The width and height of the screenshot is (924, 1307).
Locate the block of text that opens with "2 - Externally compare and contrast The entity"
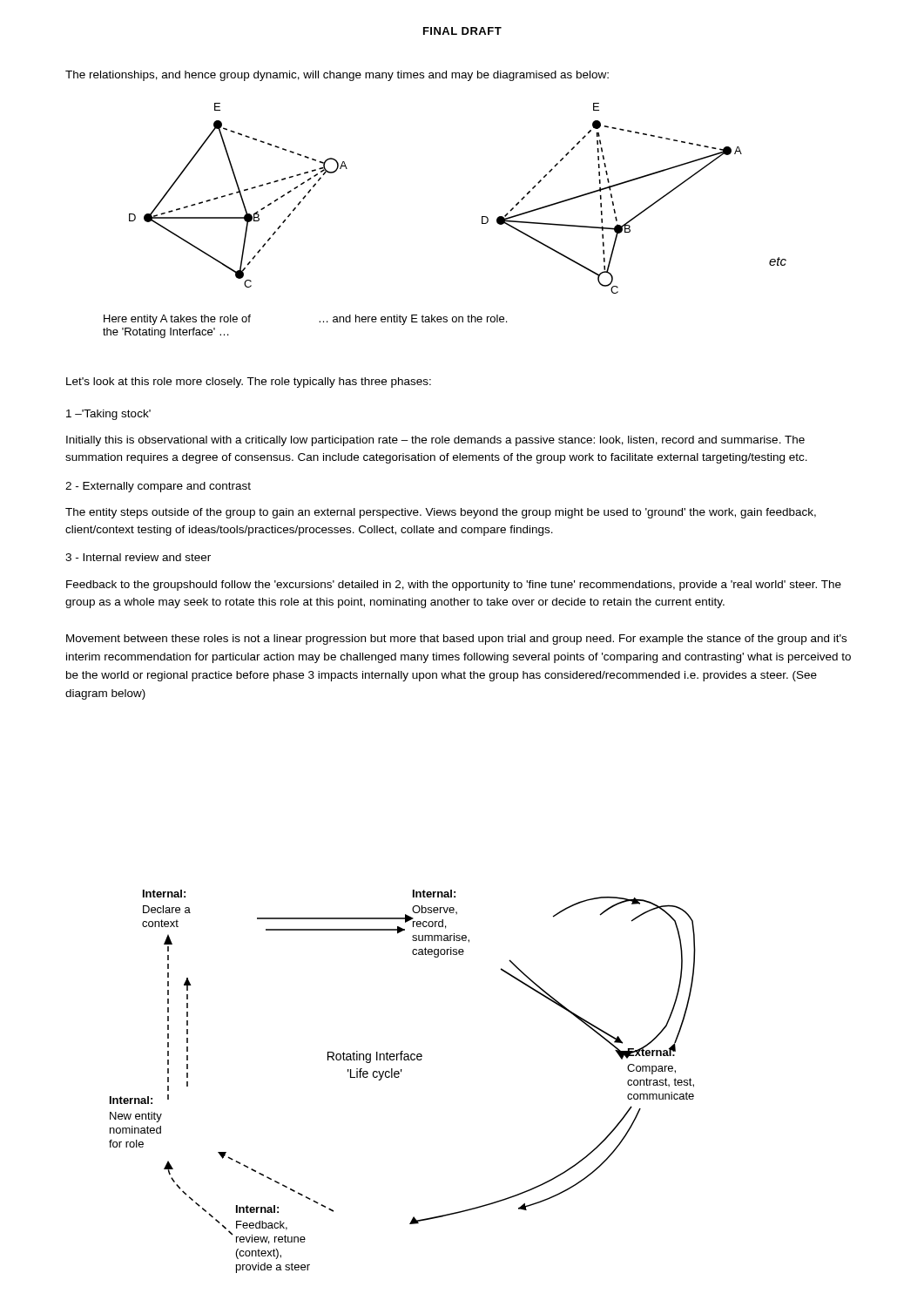pyautogui.click(x=462, y=508)
